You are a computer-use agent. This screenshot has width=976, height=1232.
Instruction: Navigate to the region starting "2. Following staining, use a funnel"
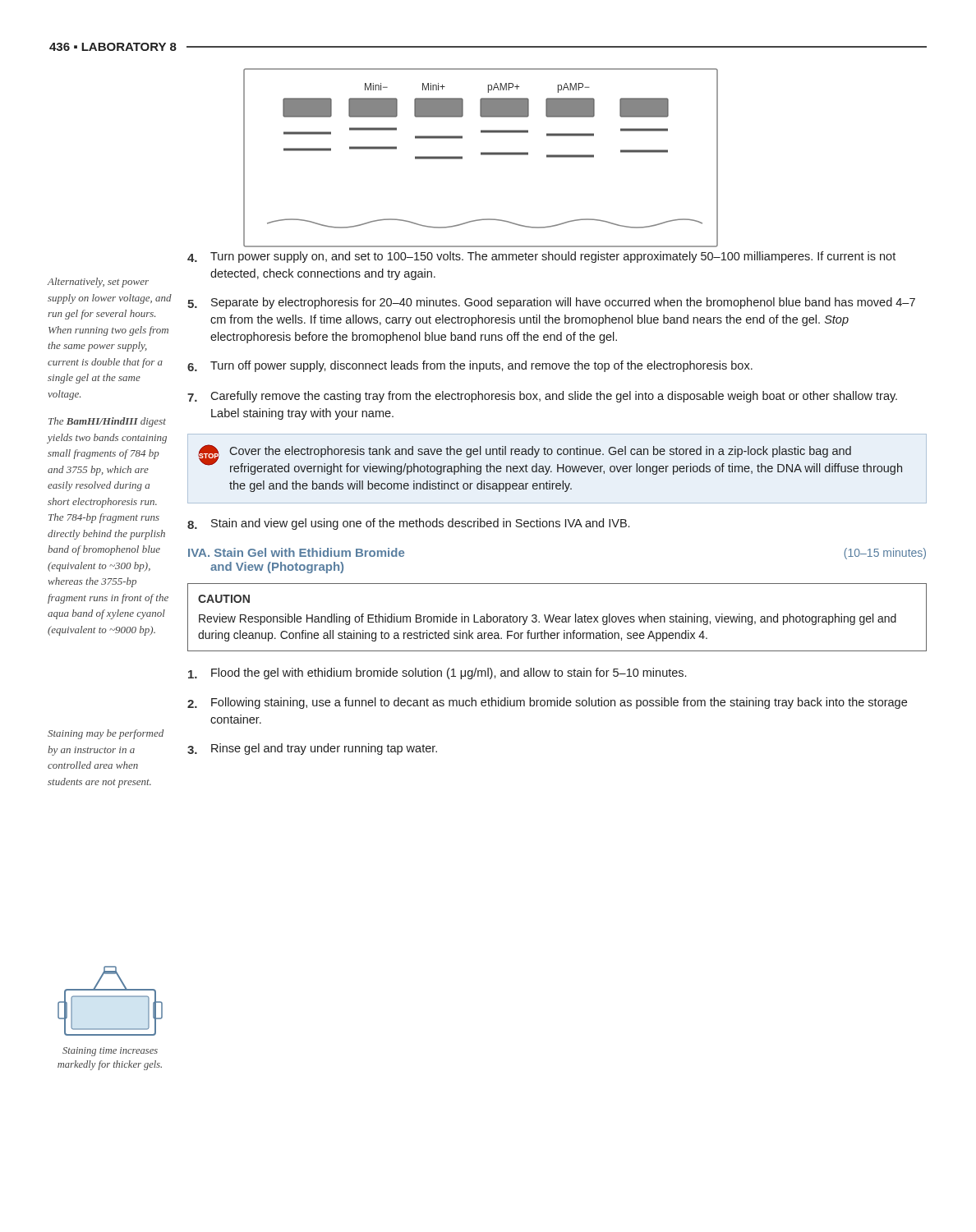[557, 712]
